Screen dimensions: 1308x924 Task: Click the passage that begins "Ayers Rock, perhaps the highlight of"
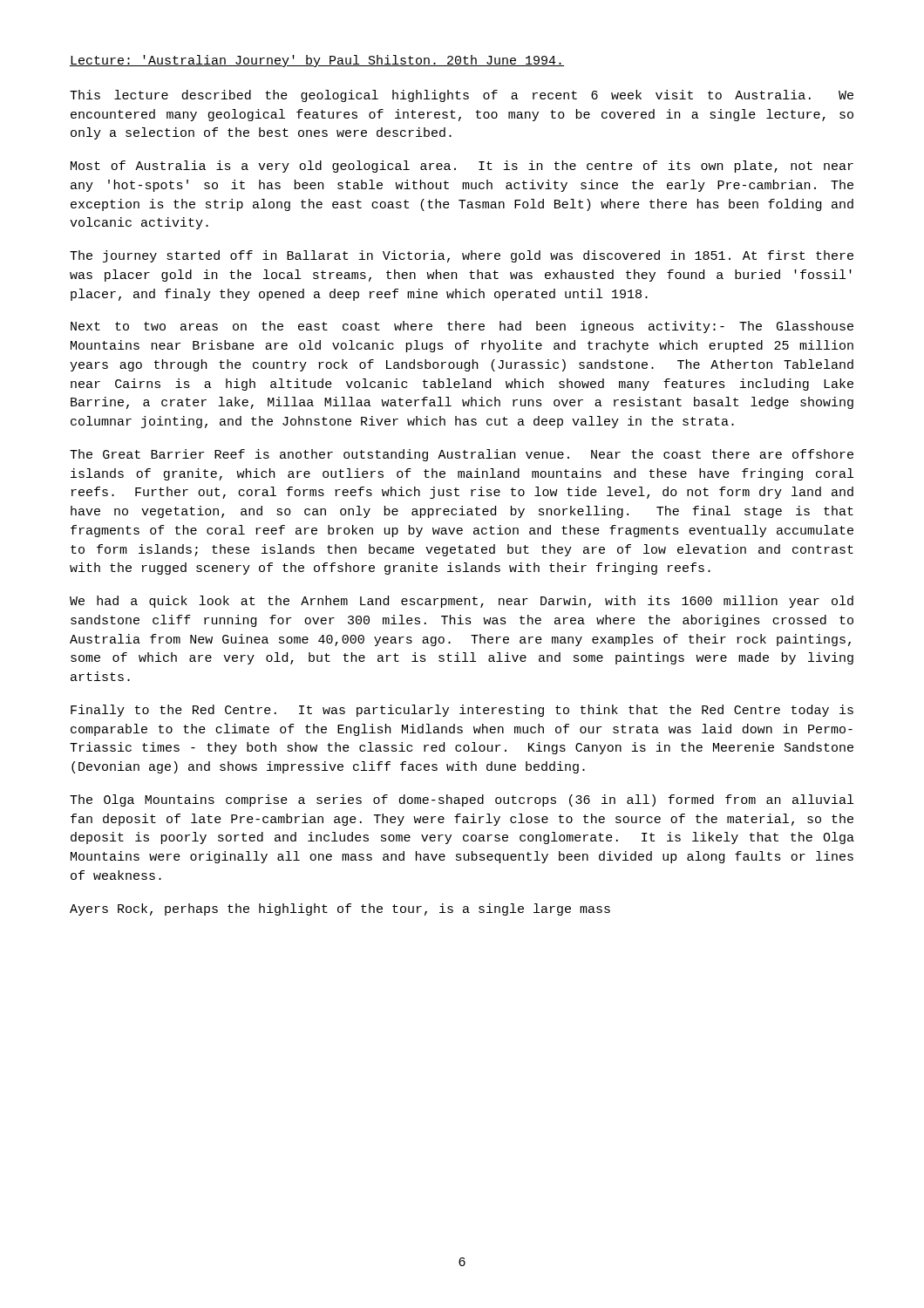340,910
